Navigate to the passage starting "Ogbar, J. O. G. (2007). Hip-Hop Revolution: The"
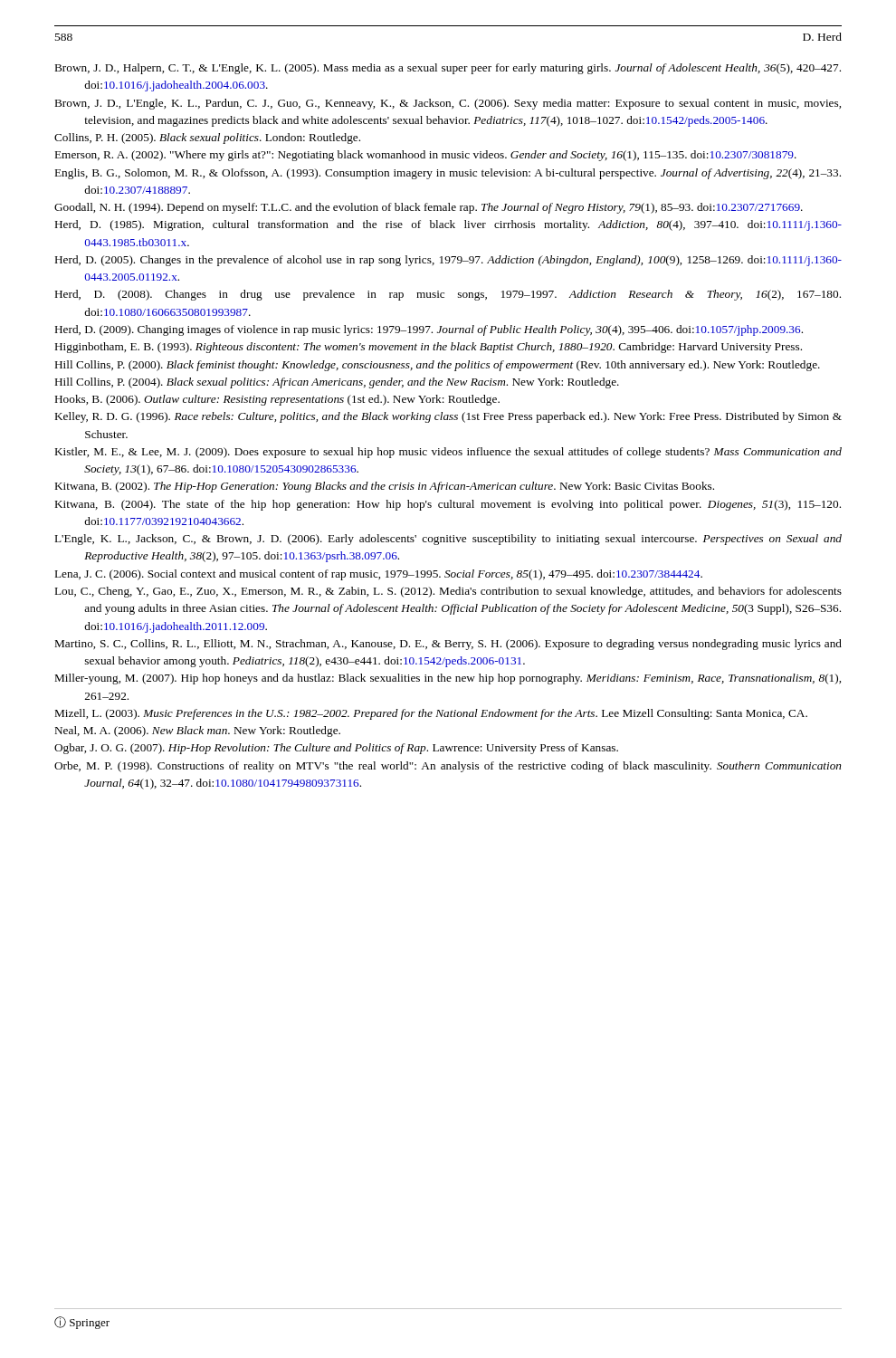The image size is (896, 1358). [x=337, y=748]
